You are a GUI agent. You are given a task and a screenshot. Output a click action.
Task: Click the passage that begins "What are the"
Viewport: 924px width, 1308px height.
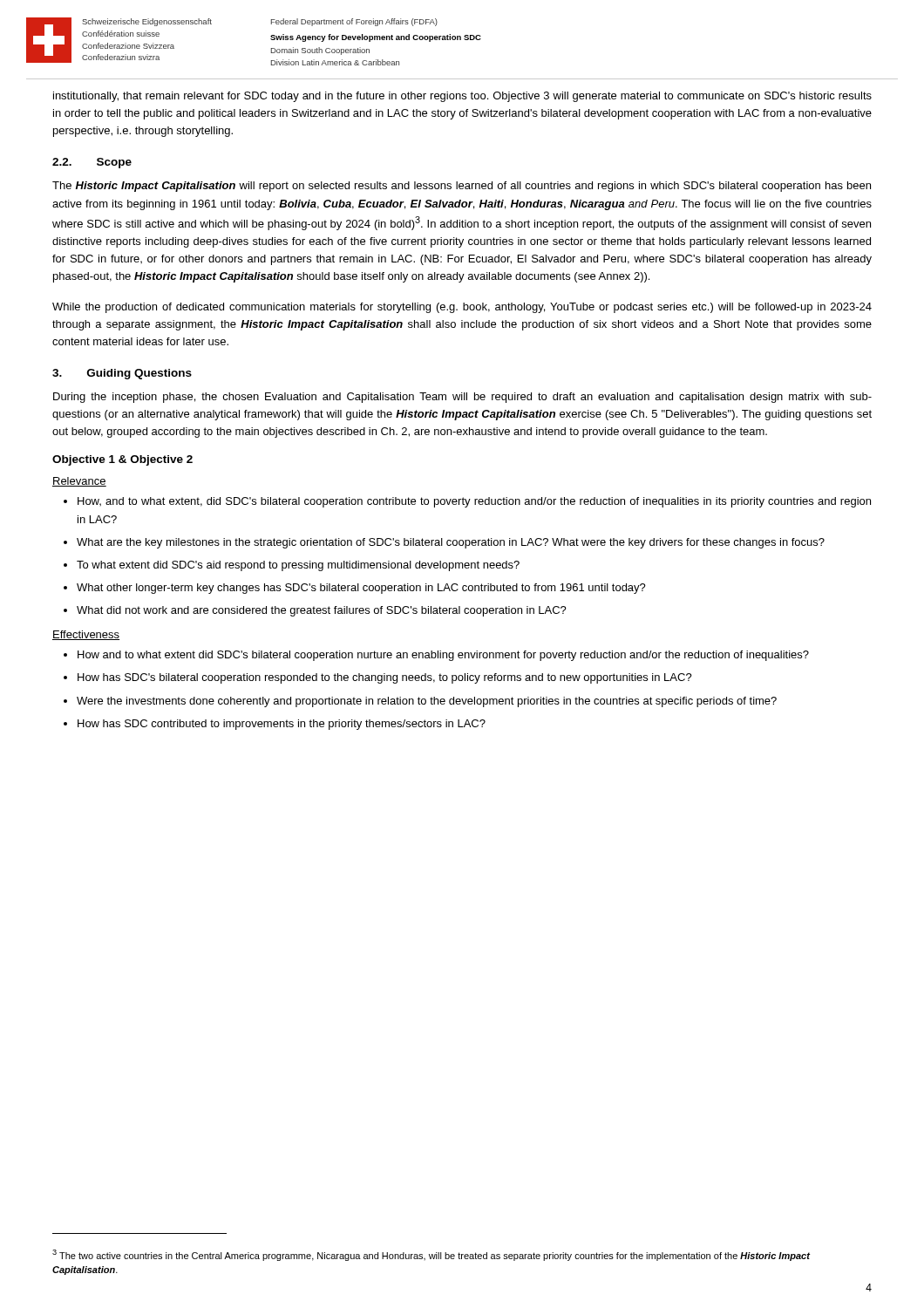tap(451, 542)
